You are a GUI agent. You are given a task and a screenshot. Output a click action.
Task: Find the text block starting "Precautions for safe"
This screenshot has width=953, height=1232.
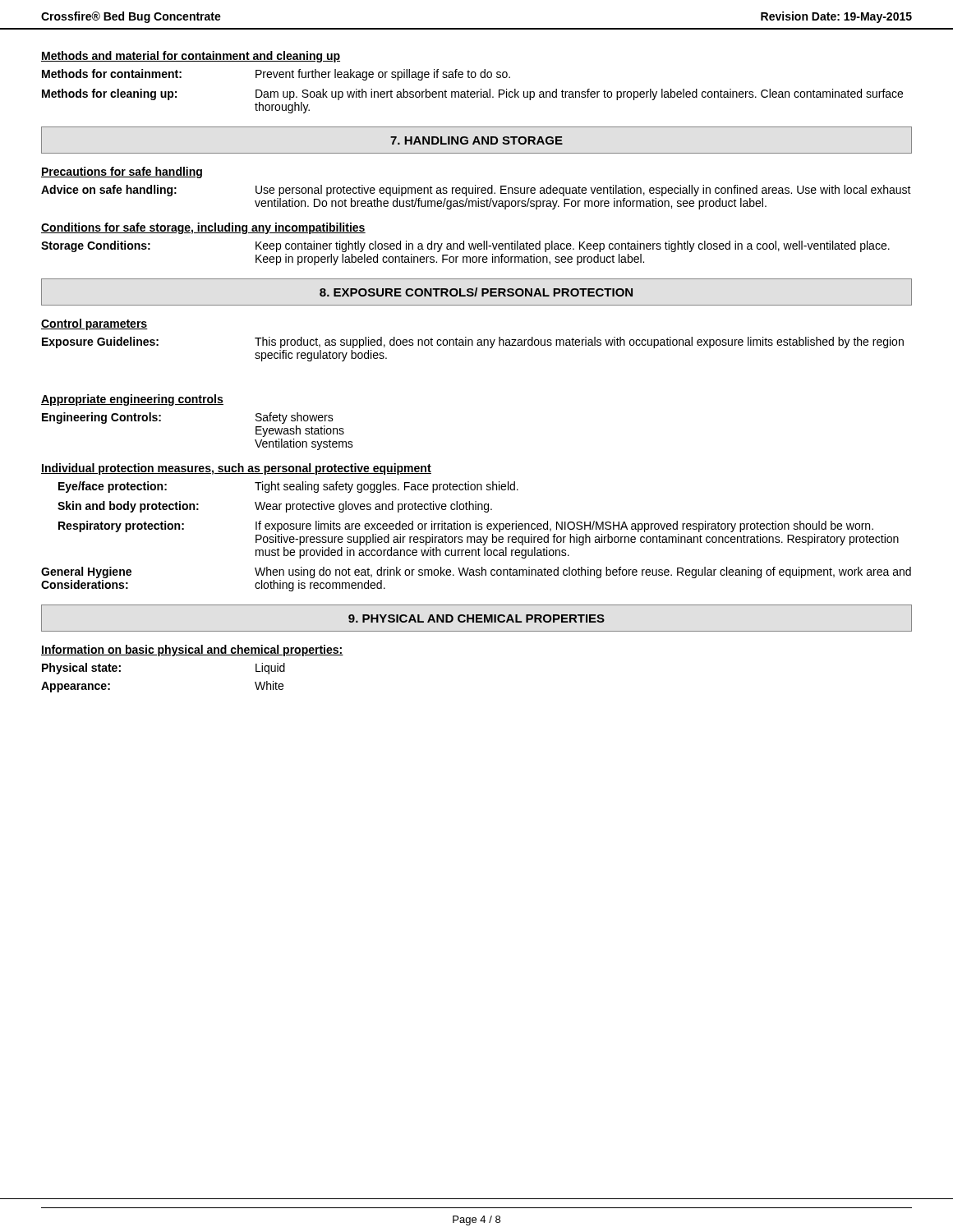pos(122,172)
